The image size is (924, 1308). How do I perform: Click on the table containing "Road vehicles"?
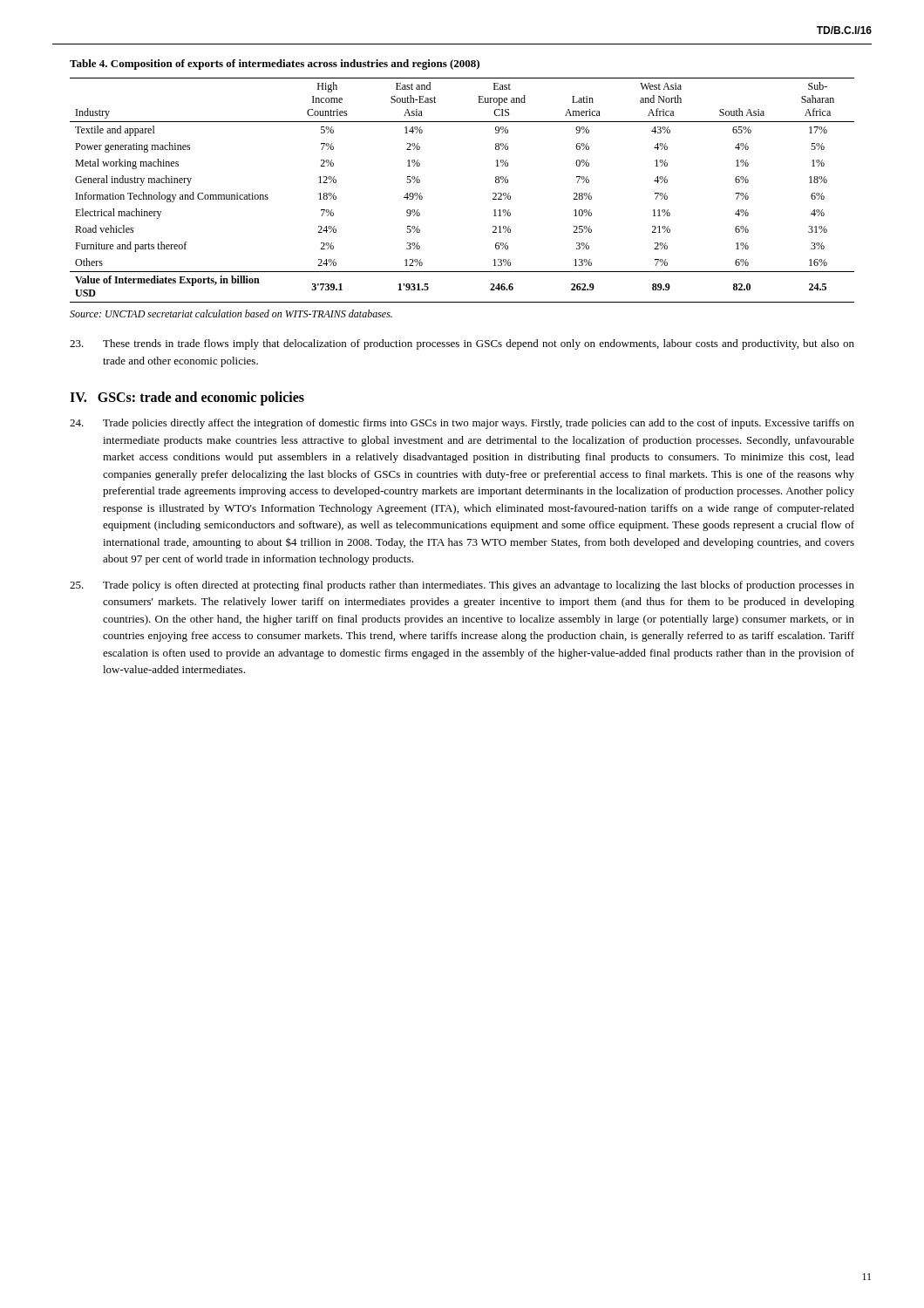(462, 190)
